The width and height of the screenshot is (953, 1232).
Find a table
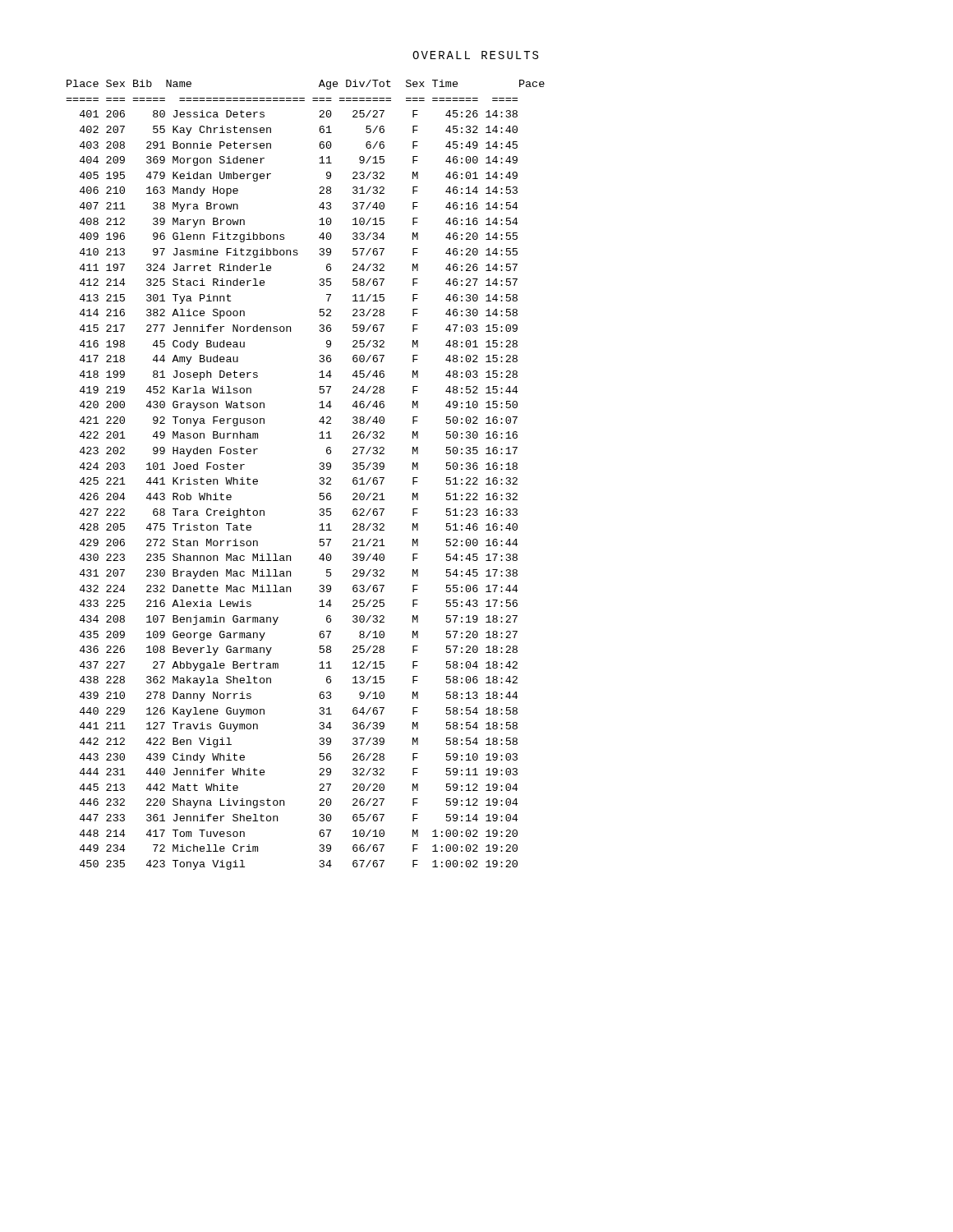click(476, 475)
